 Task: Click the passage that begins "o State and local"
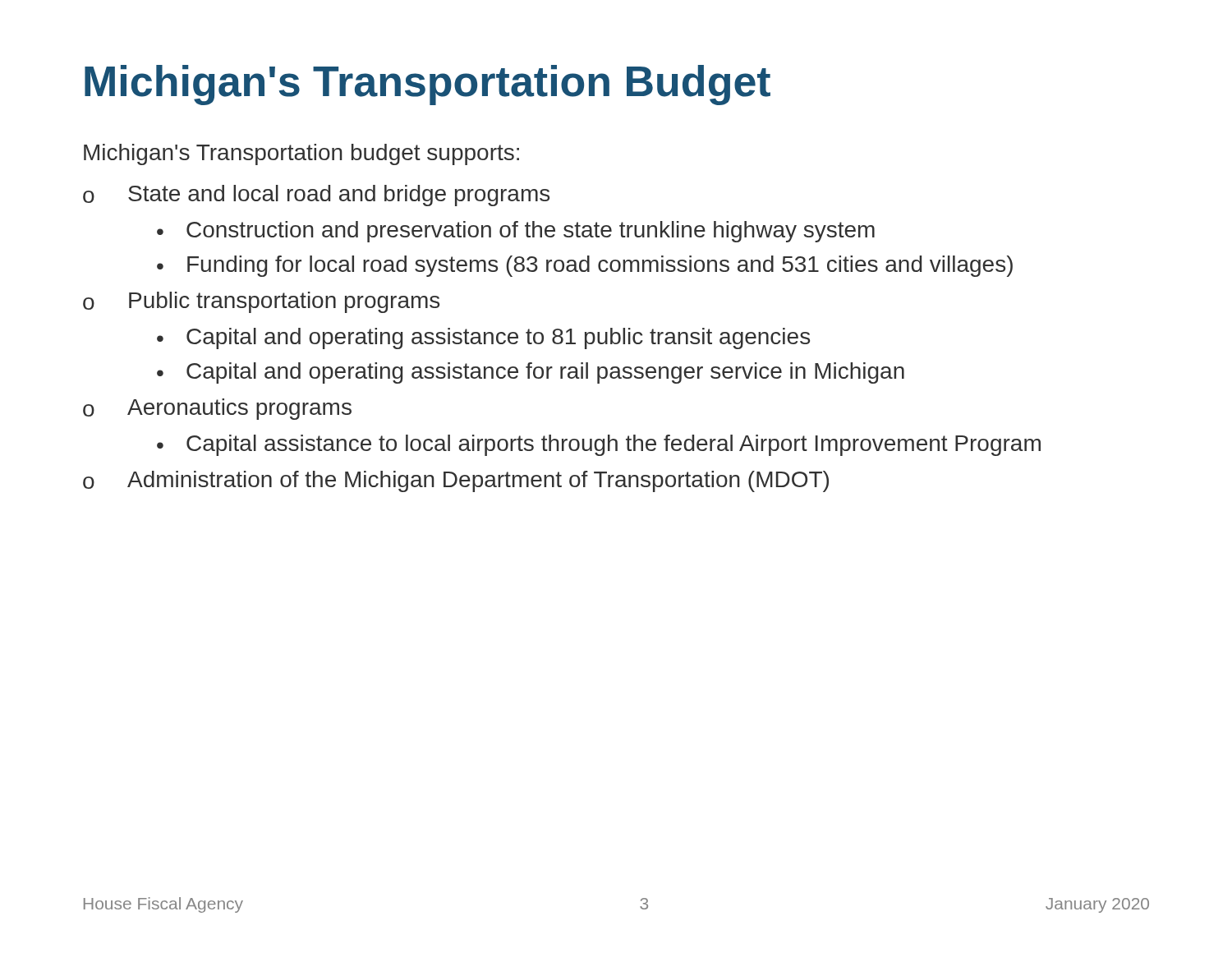tap(316, 196)
